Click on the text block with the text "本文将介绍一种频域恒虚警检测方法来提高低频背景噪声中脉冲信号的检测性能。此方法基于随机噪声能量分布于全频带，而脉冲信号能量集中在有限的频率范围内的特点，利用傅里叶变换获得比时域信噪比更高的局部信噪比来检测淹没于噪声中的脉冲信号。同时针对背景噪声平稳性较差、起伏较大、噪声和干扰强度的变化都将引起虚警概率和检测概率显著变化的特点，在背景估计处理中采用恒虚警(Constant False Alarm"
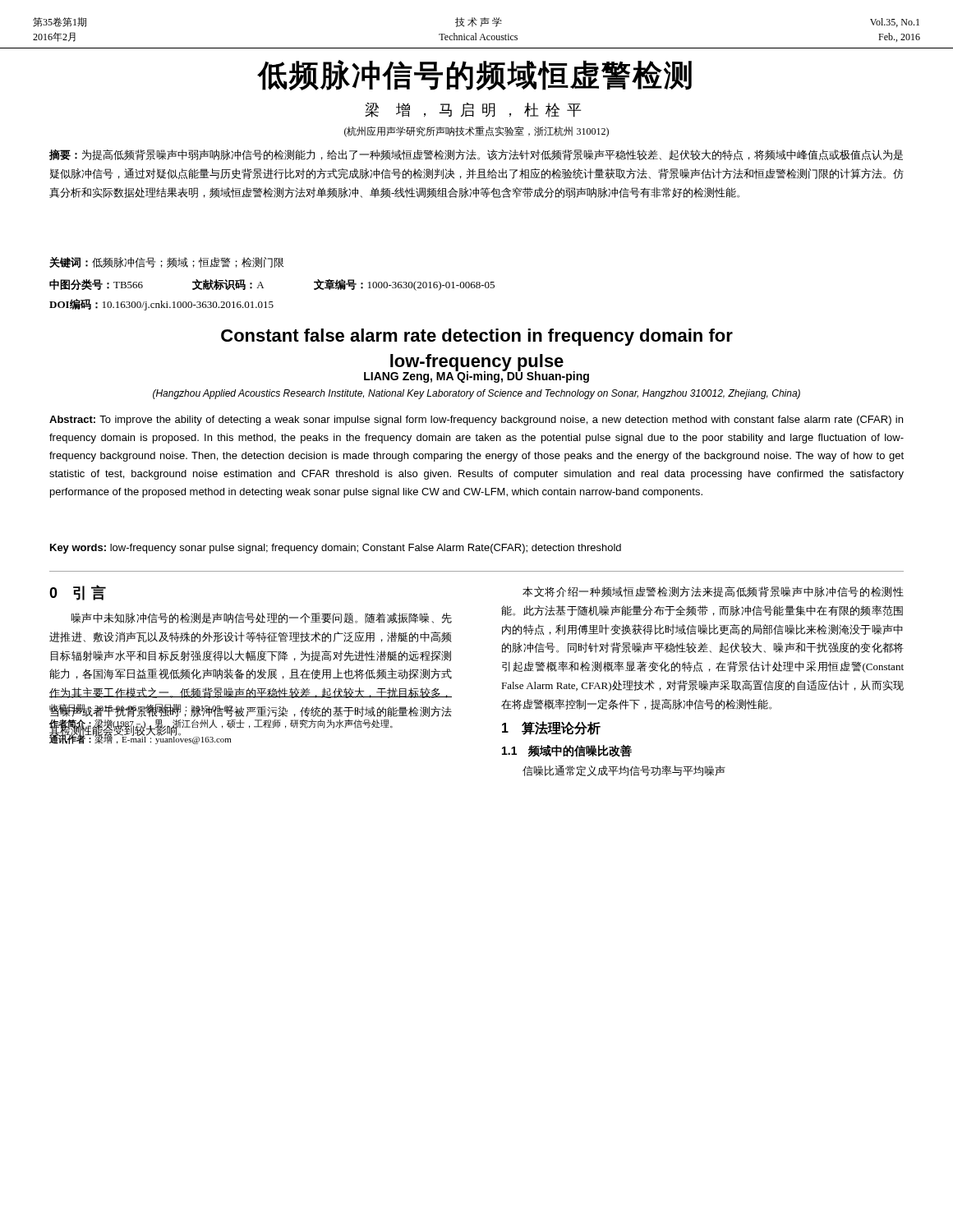 [x=702, y=648]
